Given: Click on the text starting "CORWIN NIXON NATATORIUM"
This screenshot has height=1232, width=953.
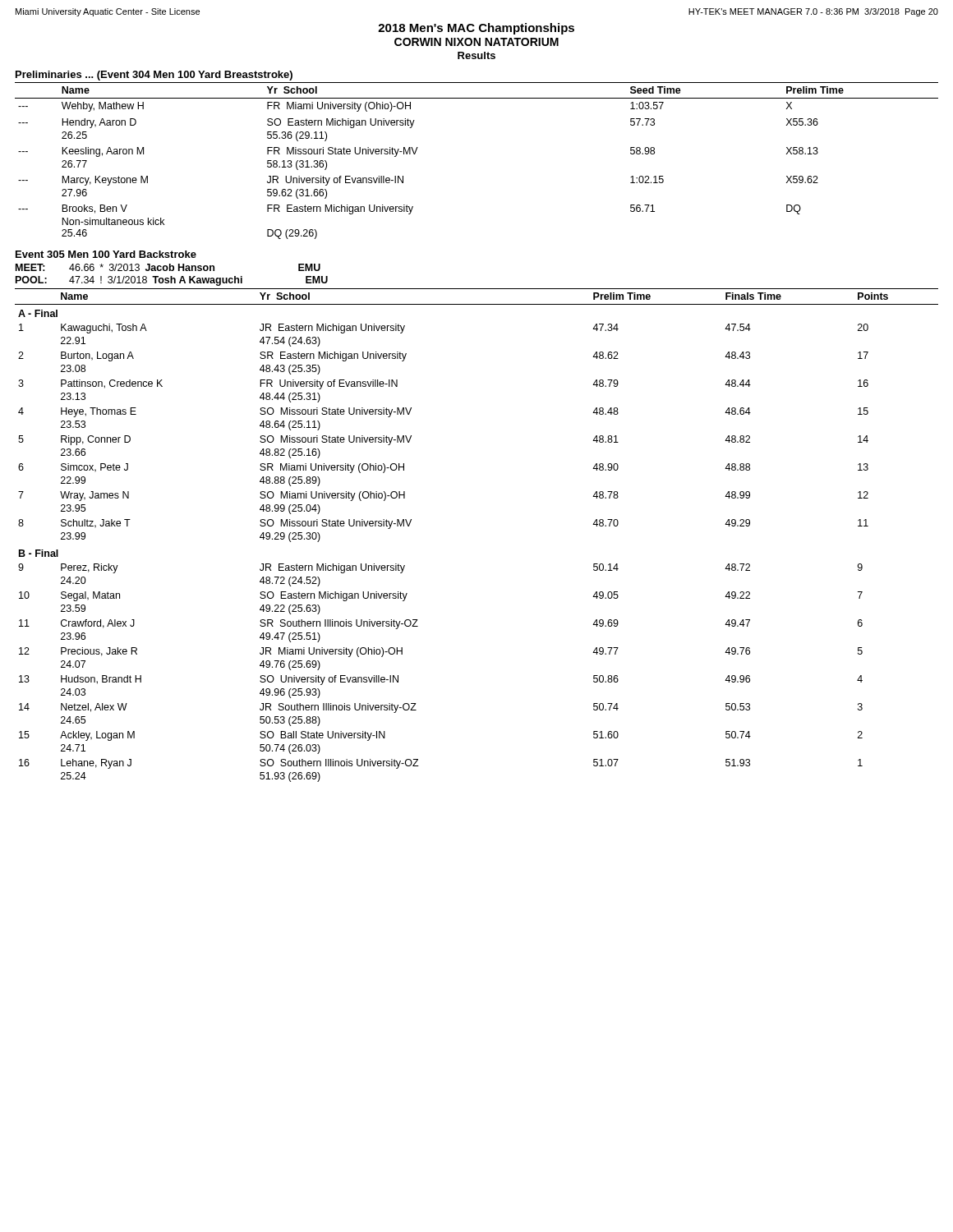Looking at the screenshot, I should tap(476, 42).
